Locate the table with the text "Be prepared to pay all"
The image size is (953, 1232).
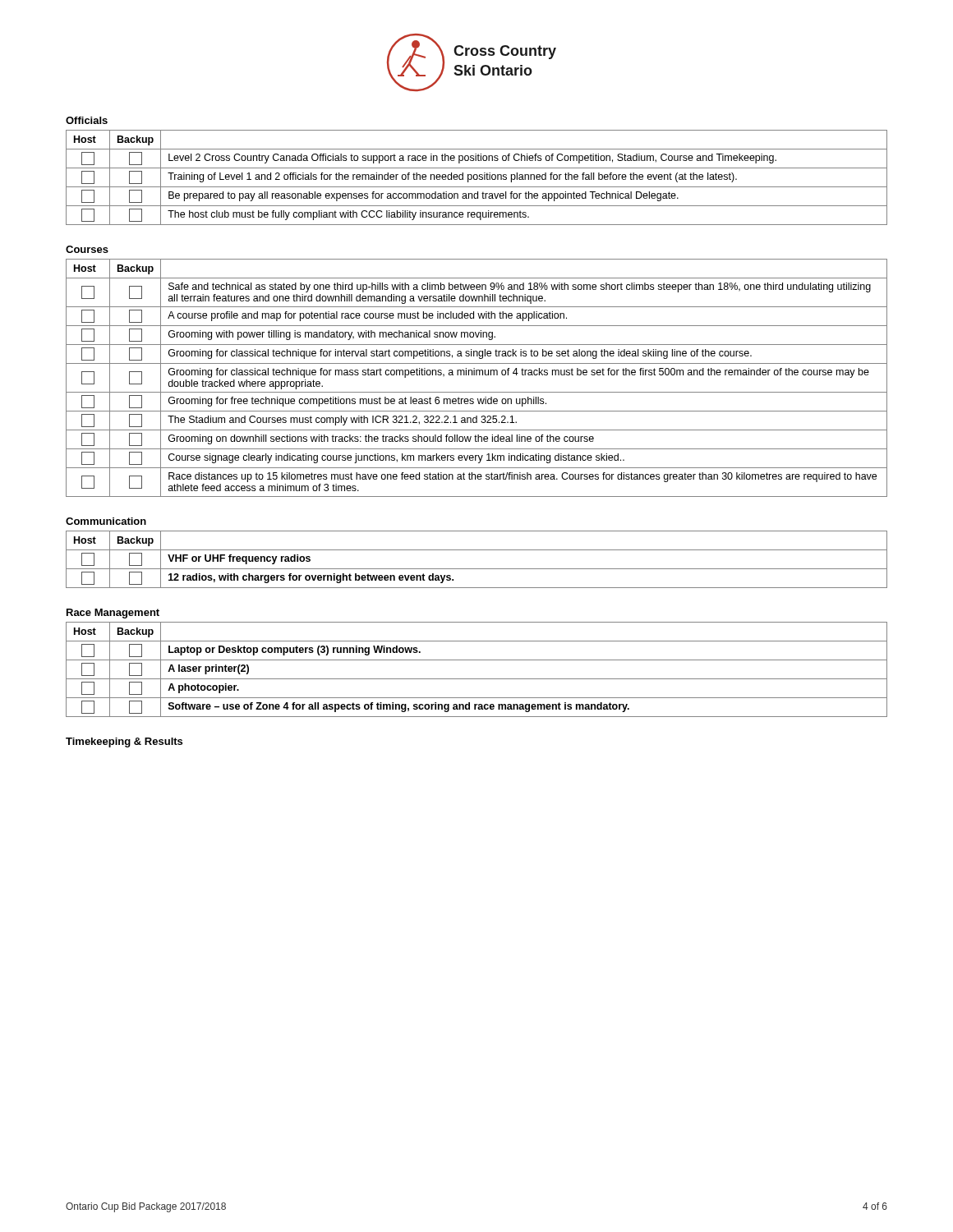pos(476,177)
